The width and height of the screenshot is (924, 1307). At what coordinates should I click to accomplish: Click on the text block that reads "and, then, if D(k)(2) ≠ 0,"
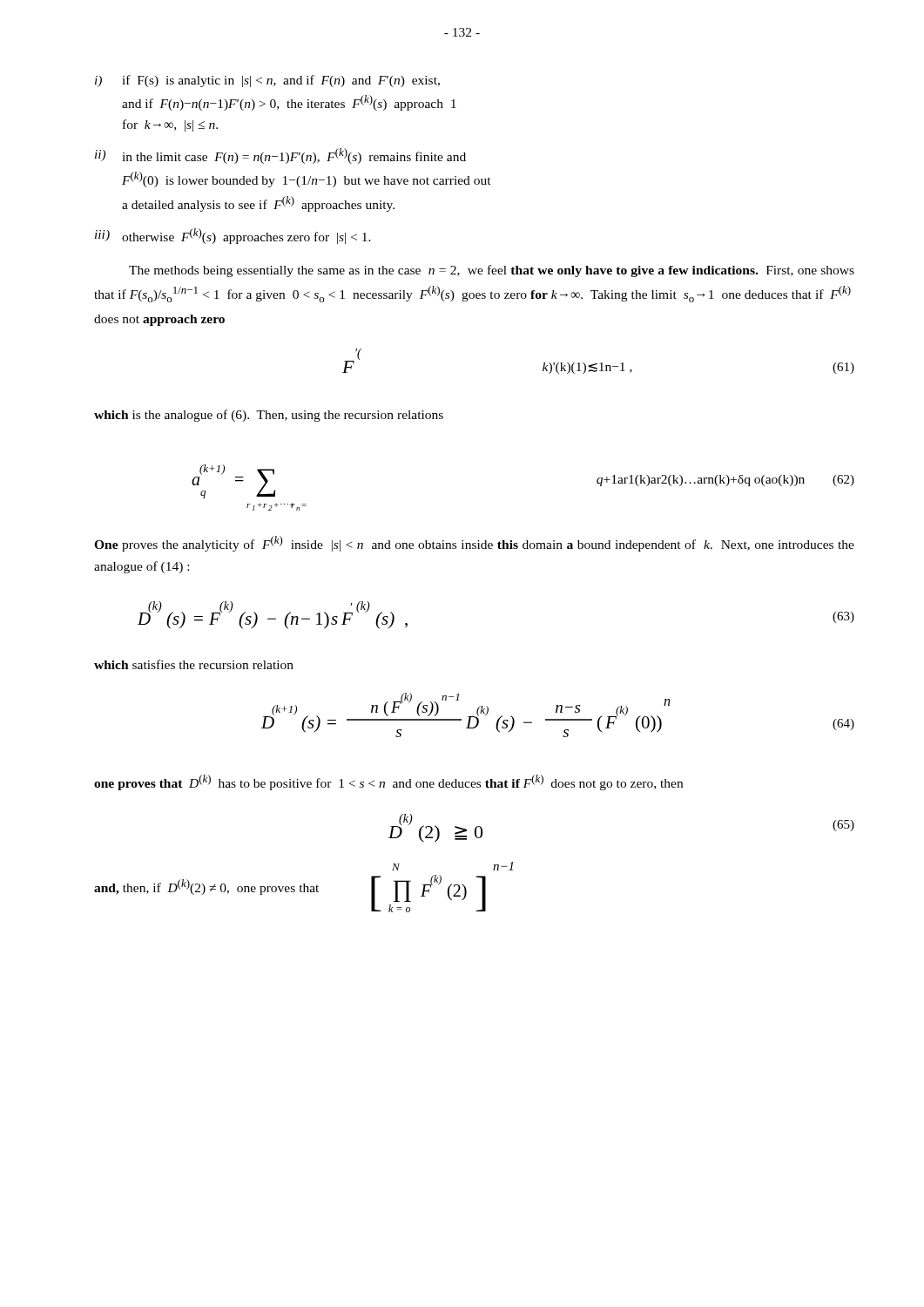click(207, 886)
